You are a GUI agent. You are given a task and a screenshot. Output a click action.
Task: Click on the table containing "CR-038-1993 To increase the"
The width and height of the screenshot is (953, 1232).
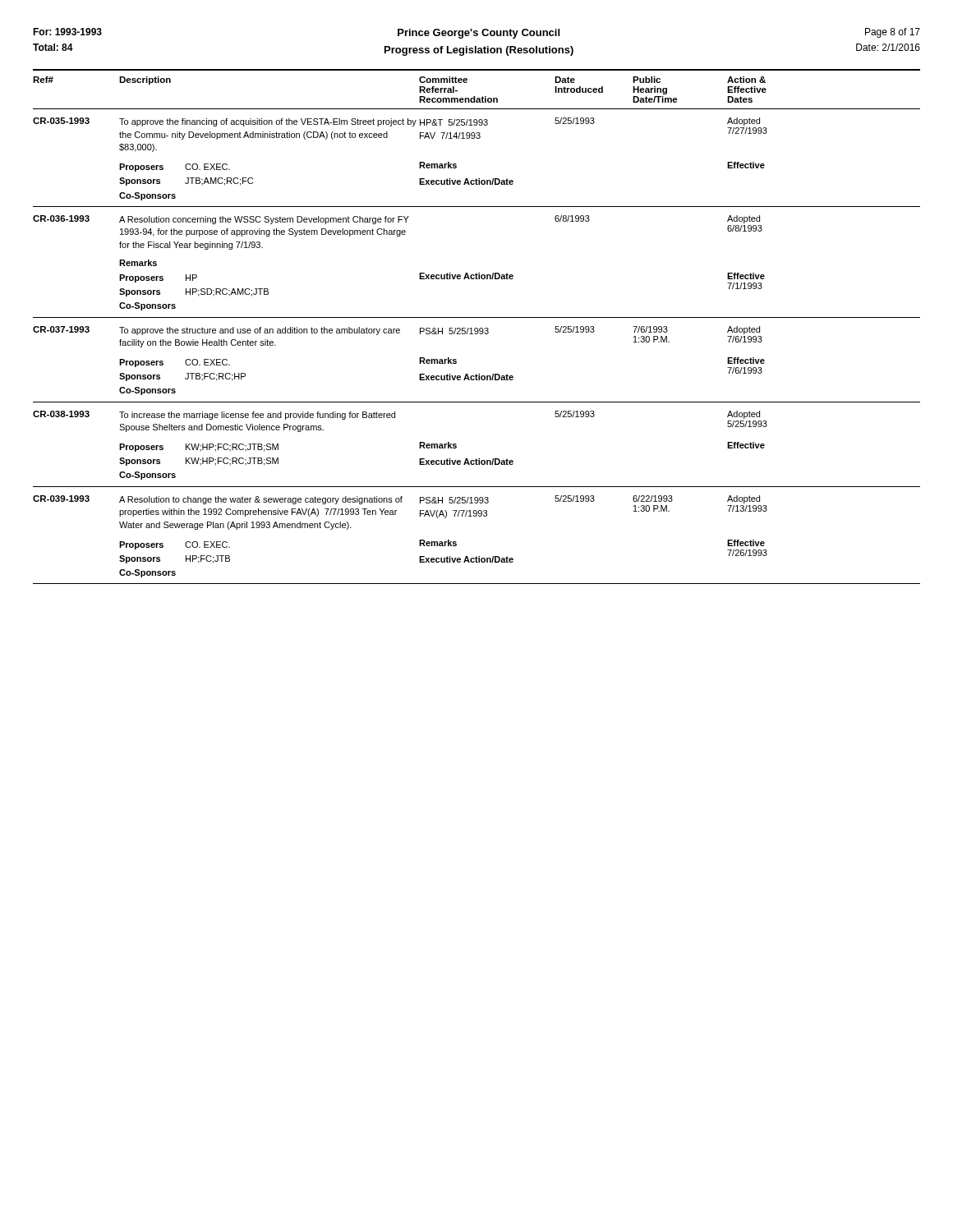pyautogui.click(x=476, y=444)
